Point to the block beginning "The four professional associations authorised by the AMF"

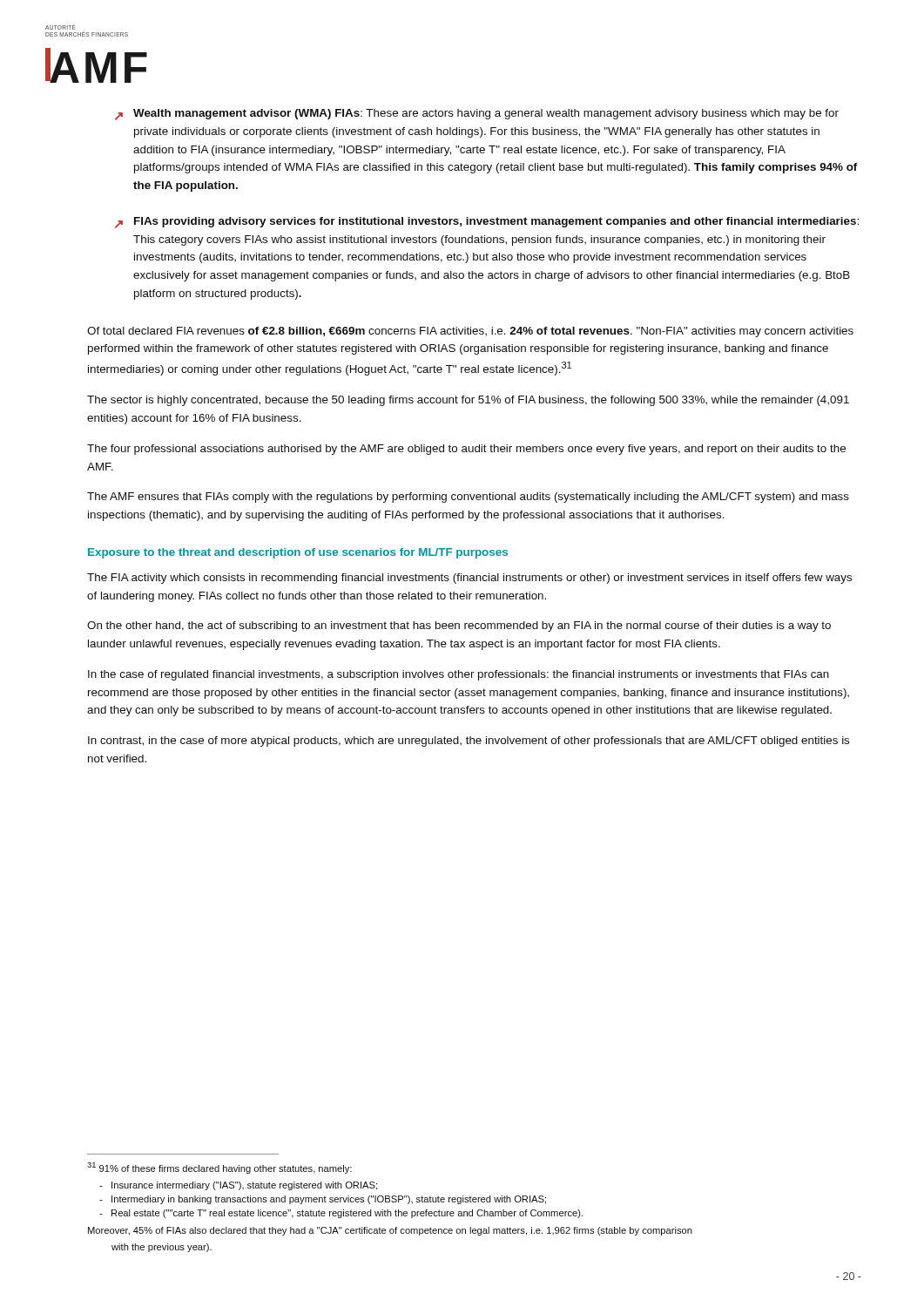tap(467, 457)
